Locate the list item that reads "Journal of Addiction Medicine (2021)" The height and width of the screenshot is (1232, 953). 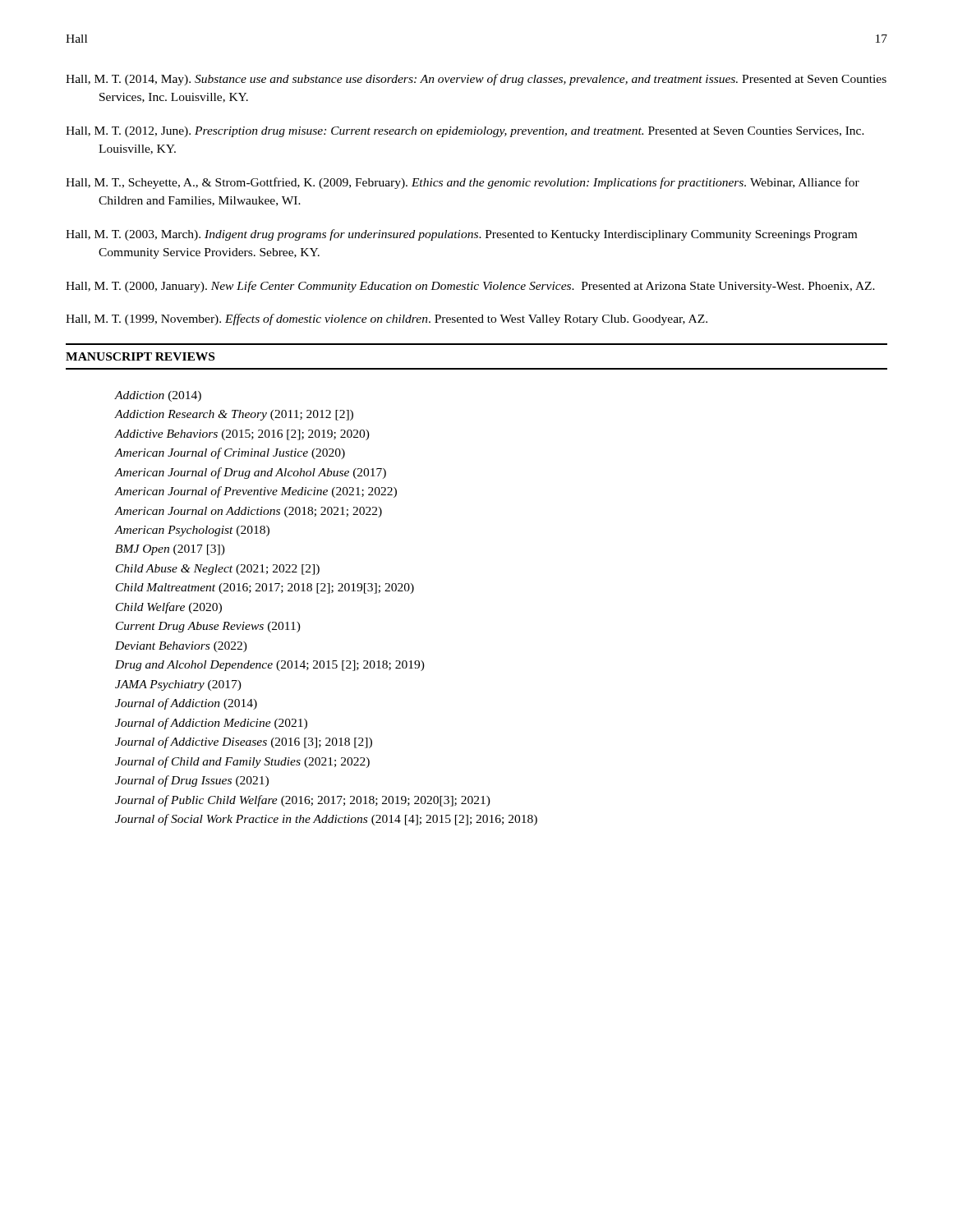211,722
